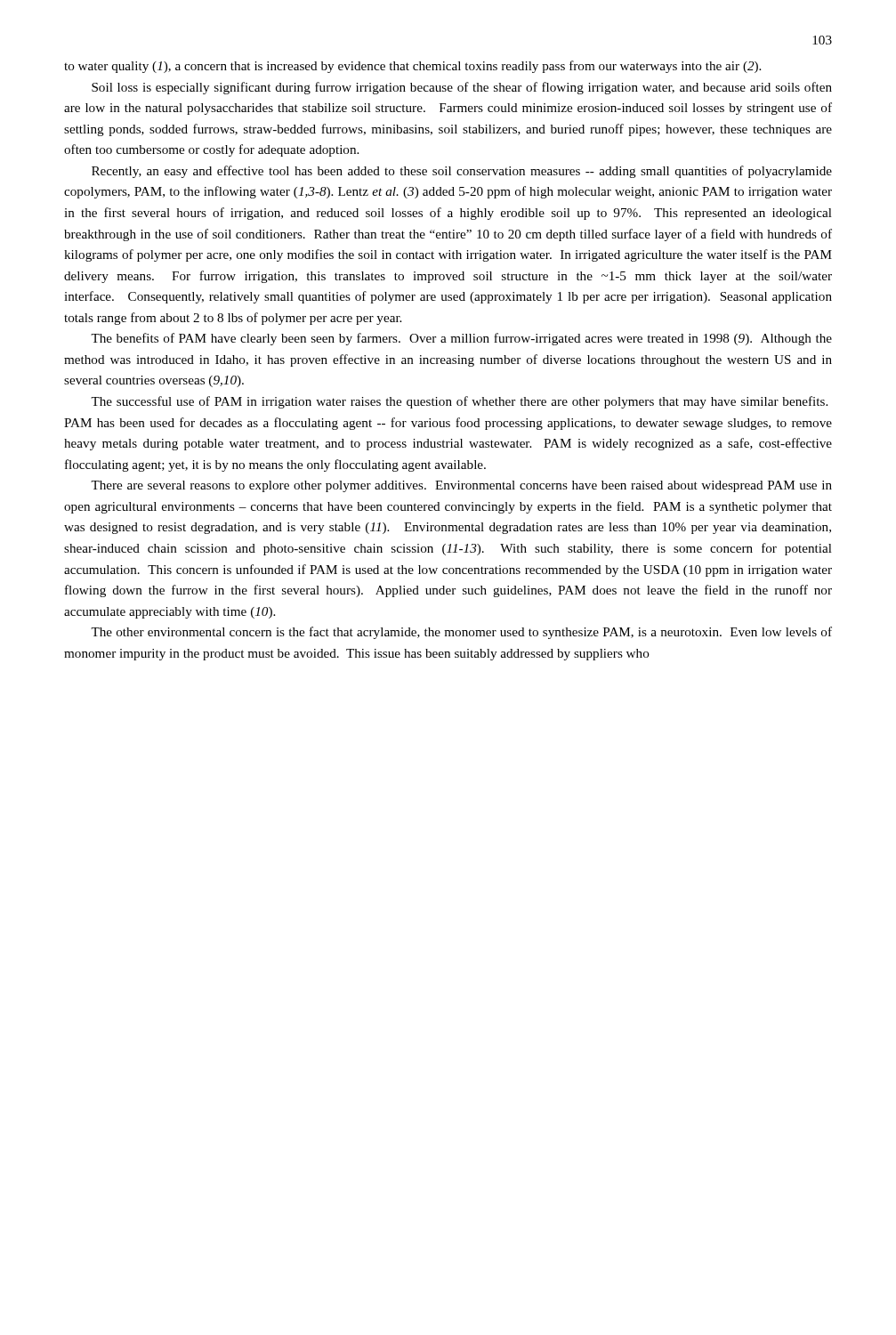
Task: Select the element starting "to water quality"
Action: click(x=448, y=359)
